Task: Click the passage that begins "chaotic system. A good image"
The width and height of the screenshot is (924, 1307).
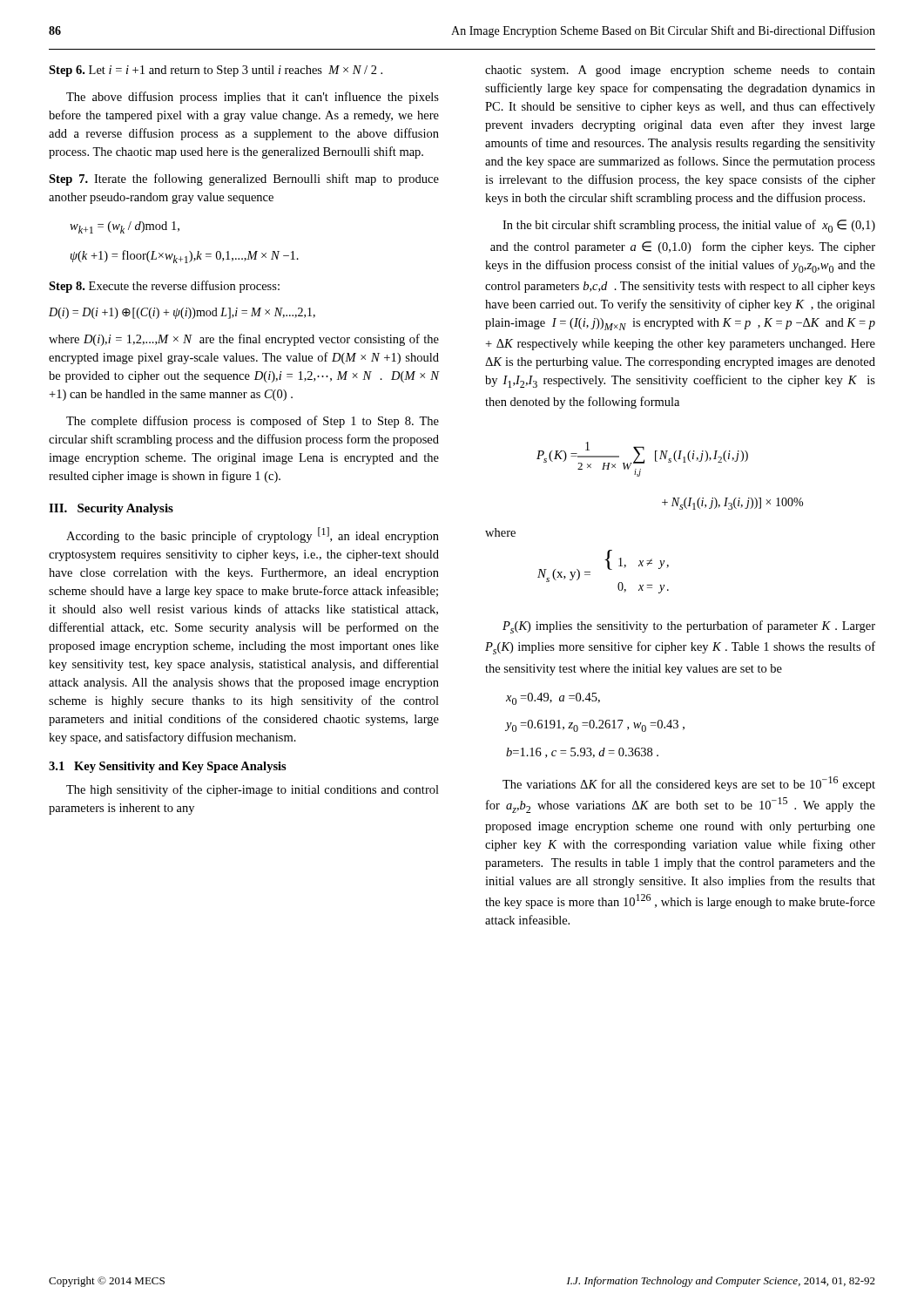Action: pos(680,134)
